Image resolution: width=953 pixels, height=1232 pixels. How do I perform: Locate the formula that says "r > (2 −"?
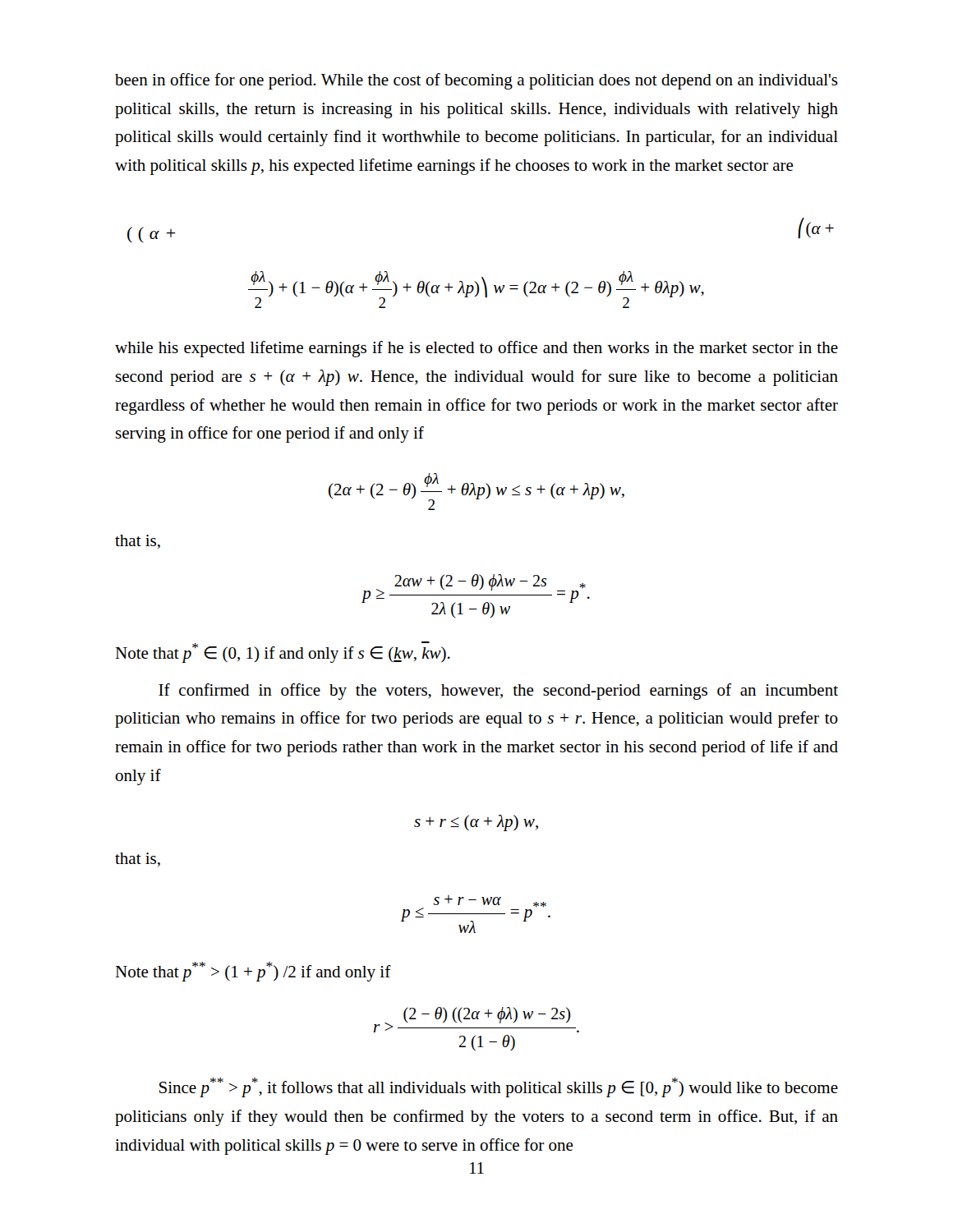[x=476, y=1028]
